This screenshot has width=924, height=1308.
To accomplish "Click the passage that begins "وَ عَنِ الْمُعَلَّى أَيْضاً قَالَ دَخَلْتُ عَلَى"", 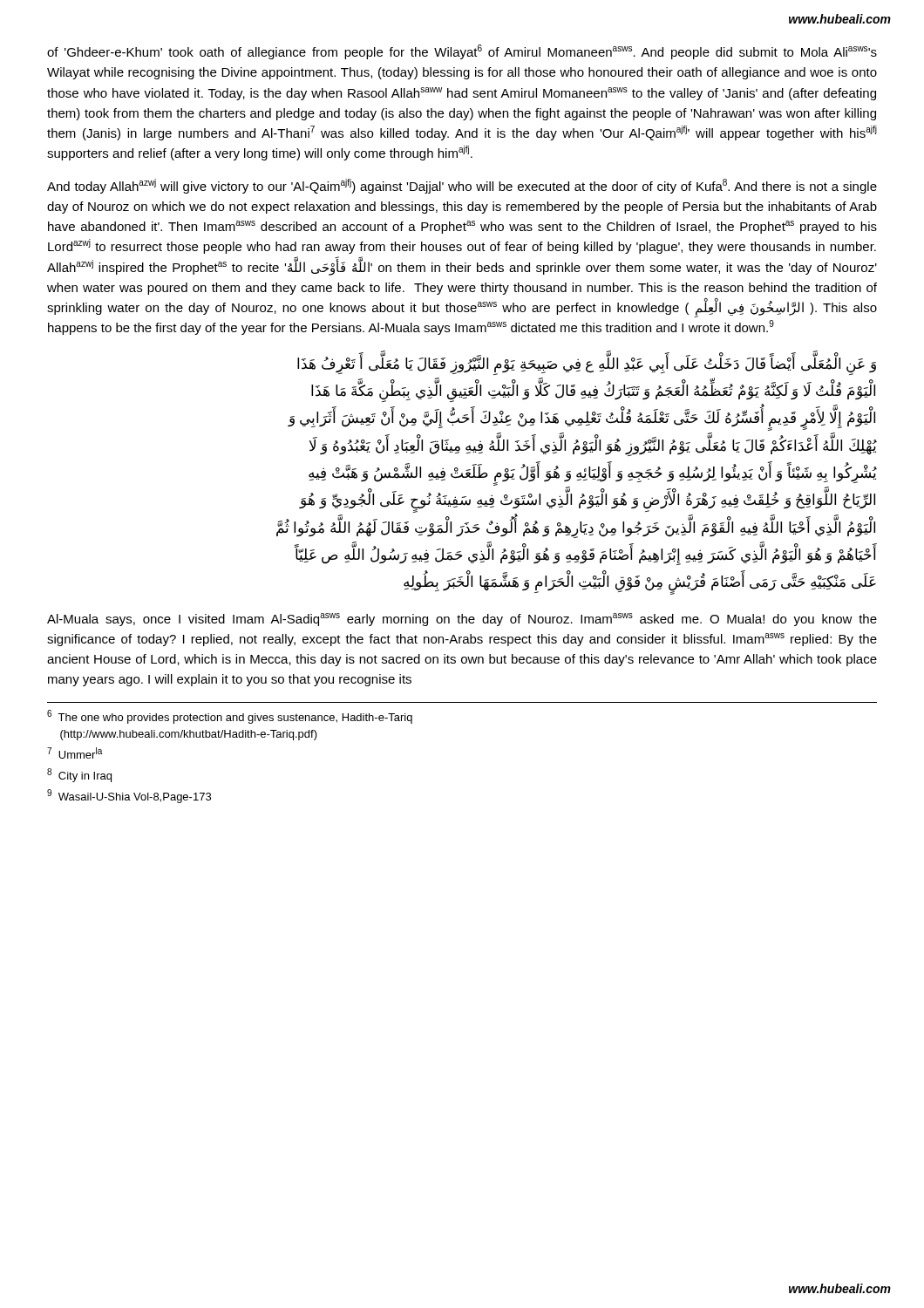I will (576, 473).
